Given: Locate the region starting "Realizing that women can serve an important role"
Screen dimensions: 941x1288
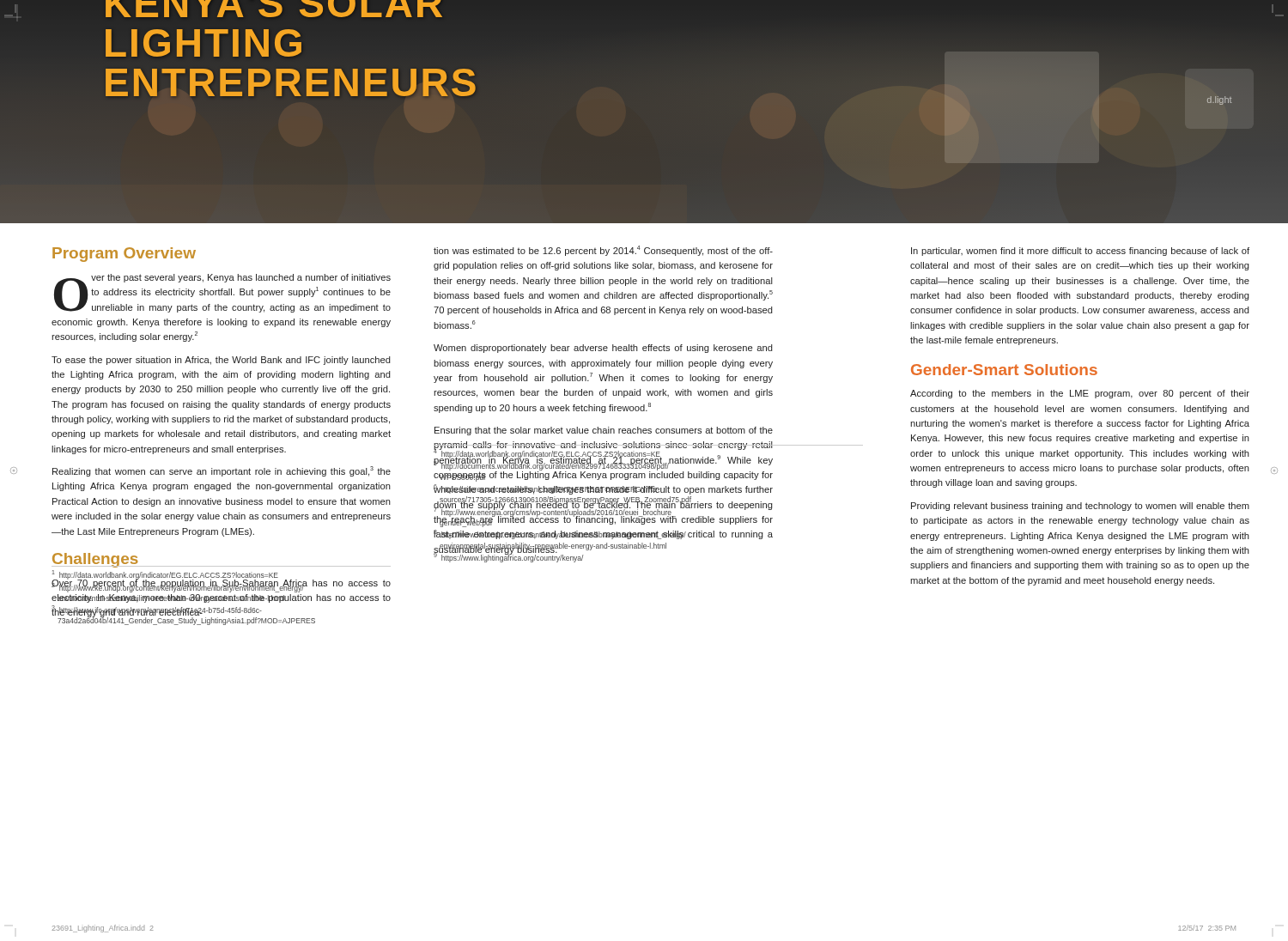Looking at the screenshot, I should (x=221, y=502).
